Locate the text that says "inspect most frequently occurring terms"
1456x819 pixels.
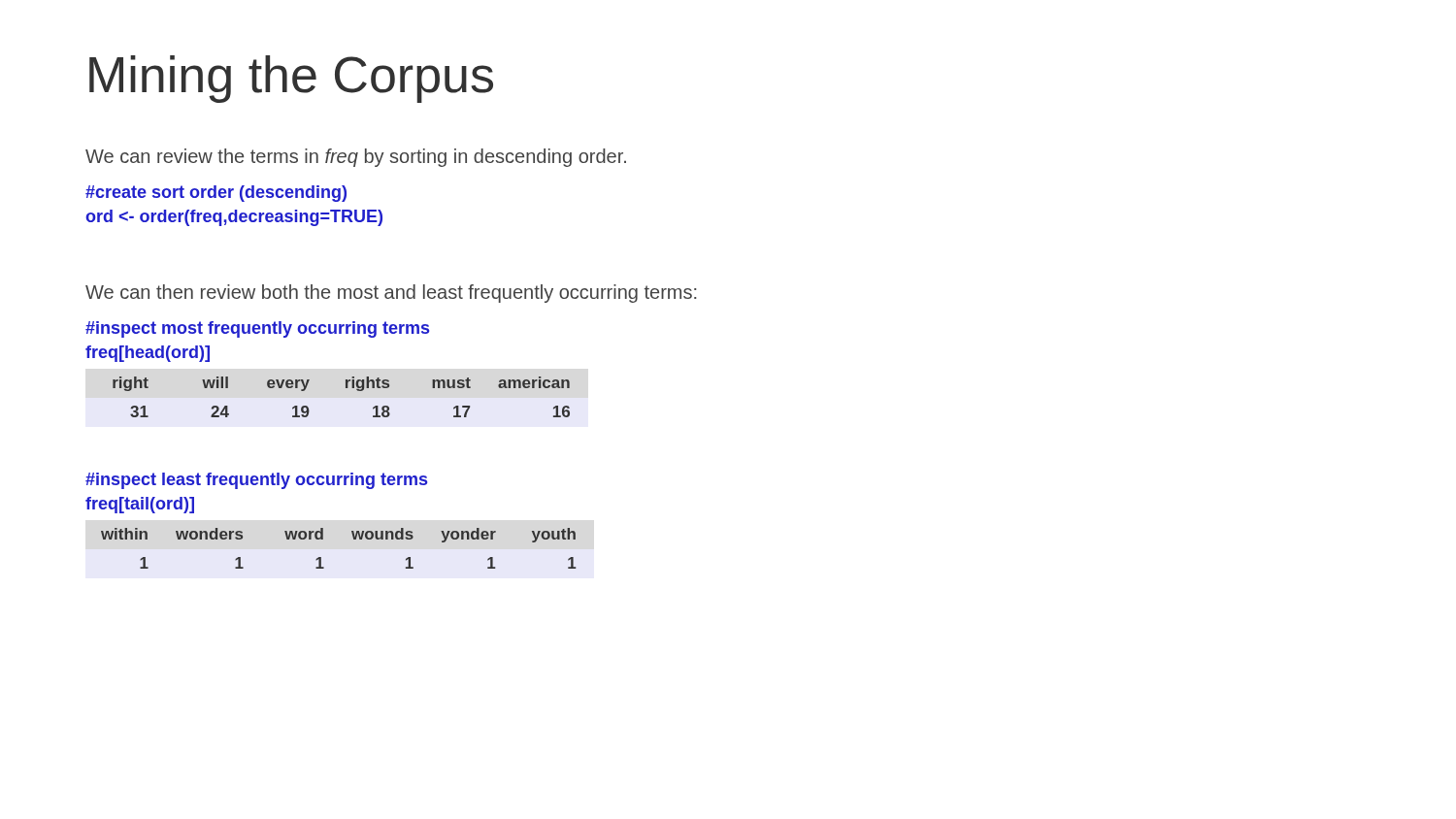(257, 329)
